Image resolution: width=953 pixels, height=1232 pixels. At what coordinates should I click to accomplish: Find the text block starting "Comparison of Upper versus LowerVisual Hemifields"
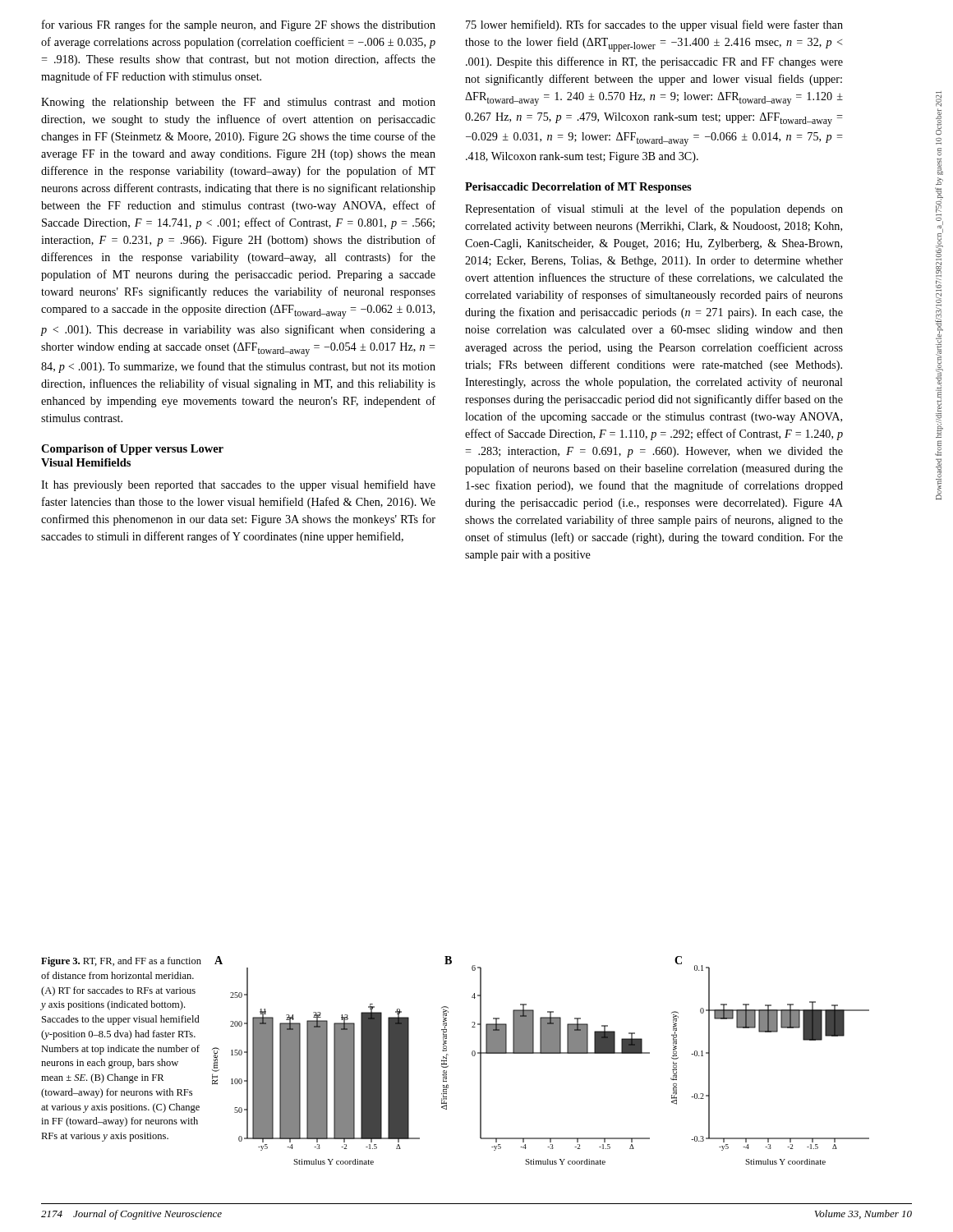(132, 455)
